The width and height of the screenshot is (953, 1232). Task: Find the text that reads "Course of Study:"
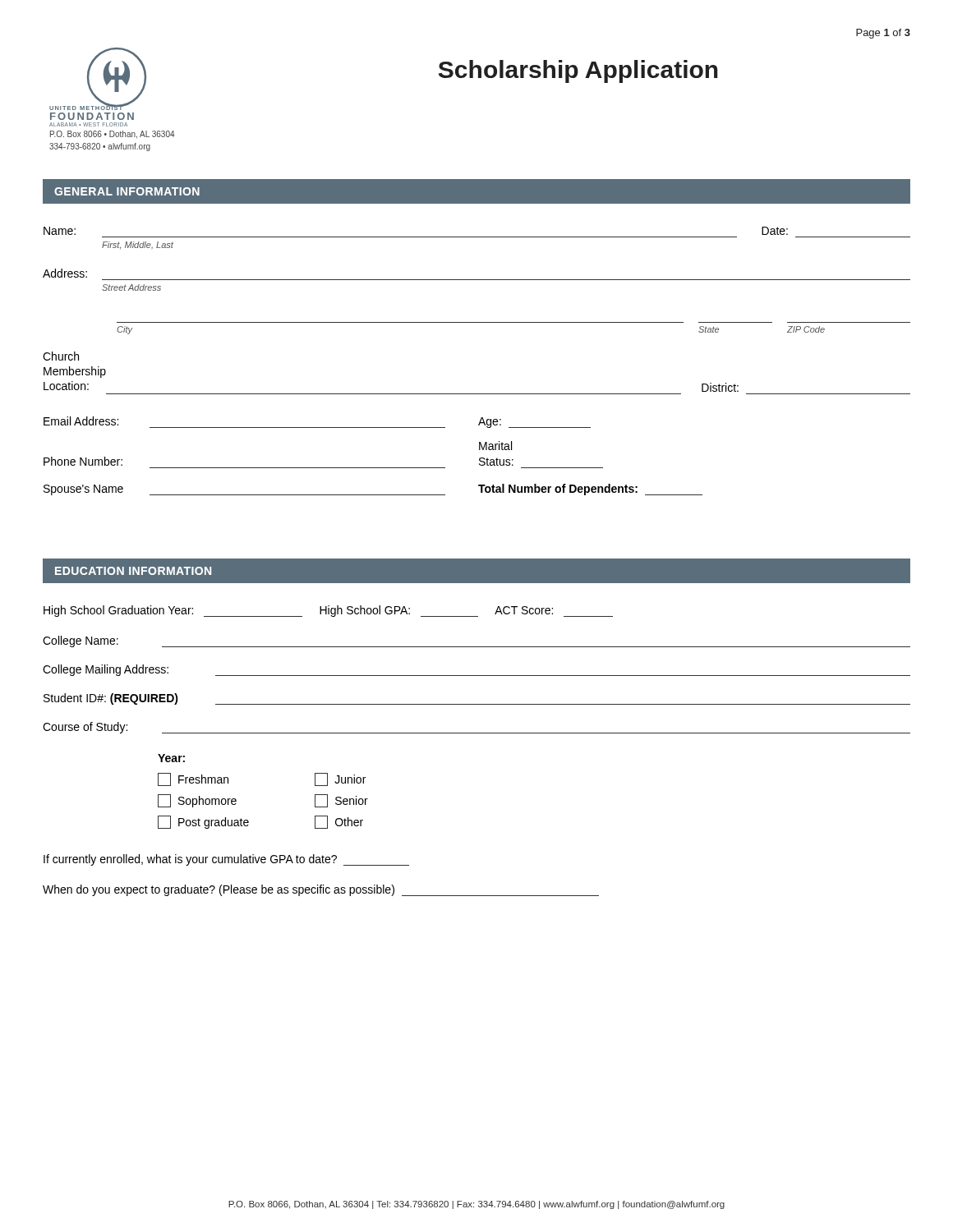coord(476,726)
